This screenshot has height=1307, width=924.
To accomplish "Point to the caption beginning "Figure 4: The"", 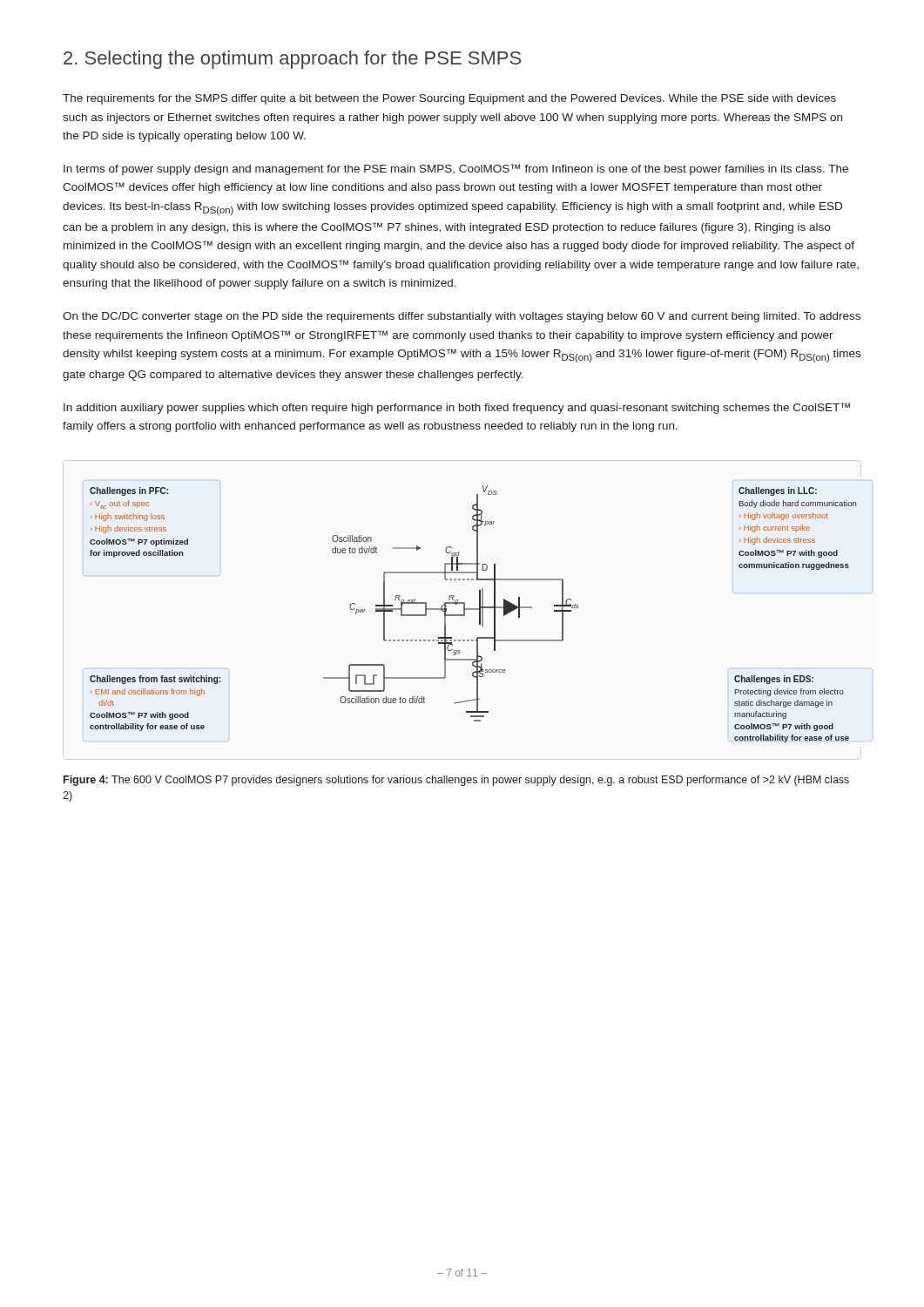I will click(456, 788).
